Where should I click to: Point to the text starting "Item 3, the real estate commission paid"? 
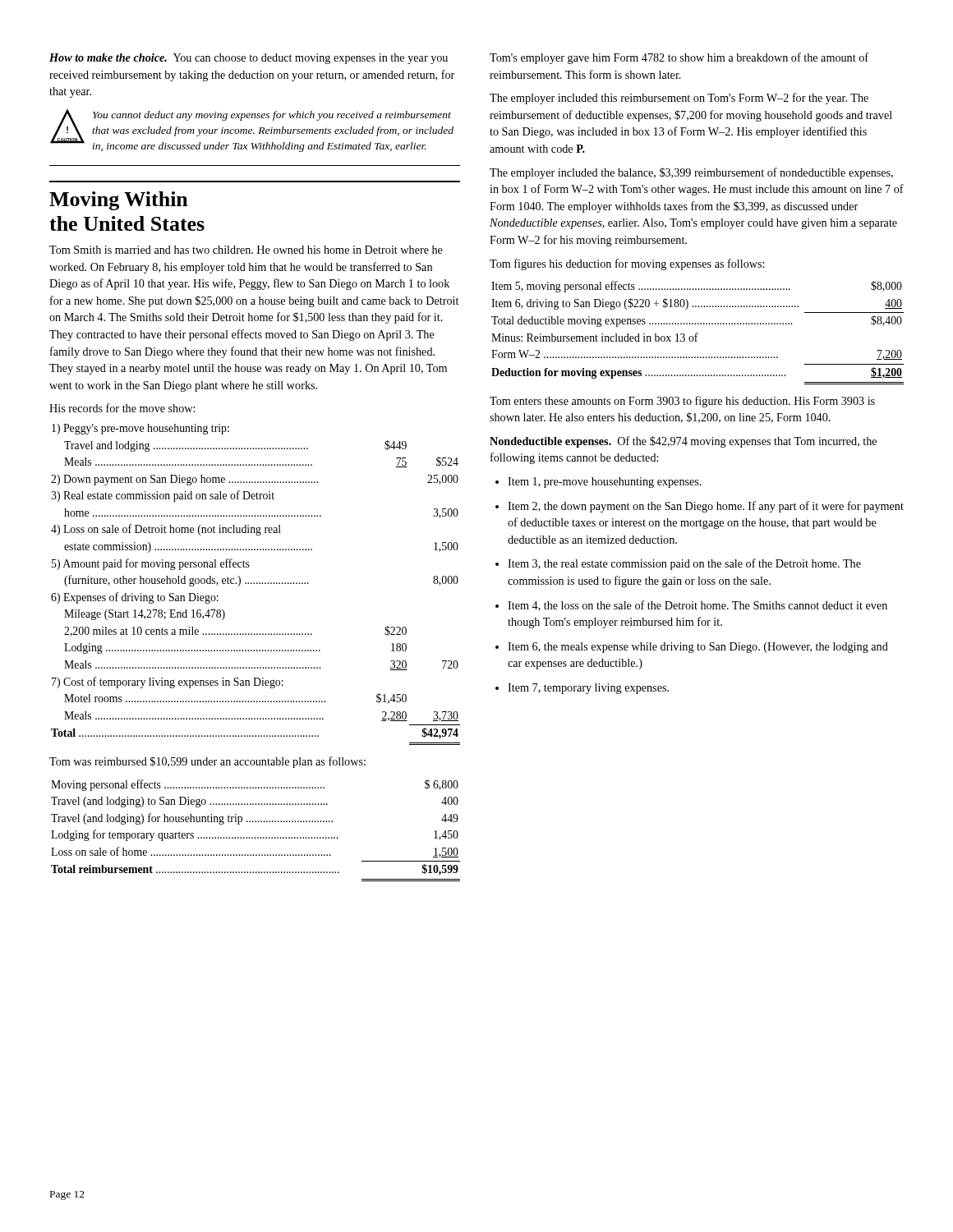tap(684, 572)
